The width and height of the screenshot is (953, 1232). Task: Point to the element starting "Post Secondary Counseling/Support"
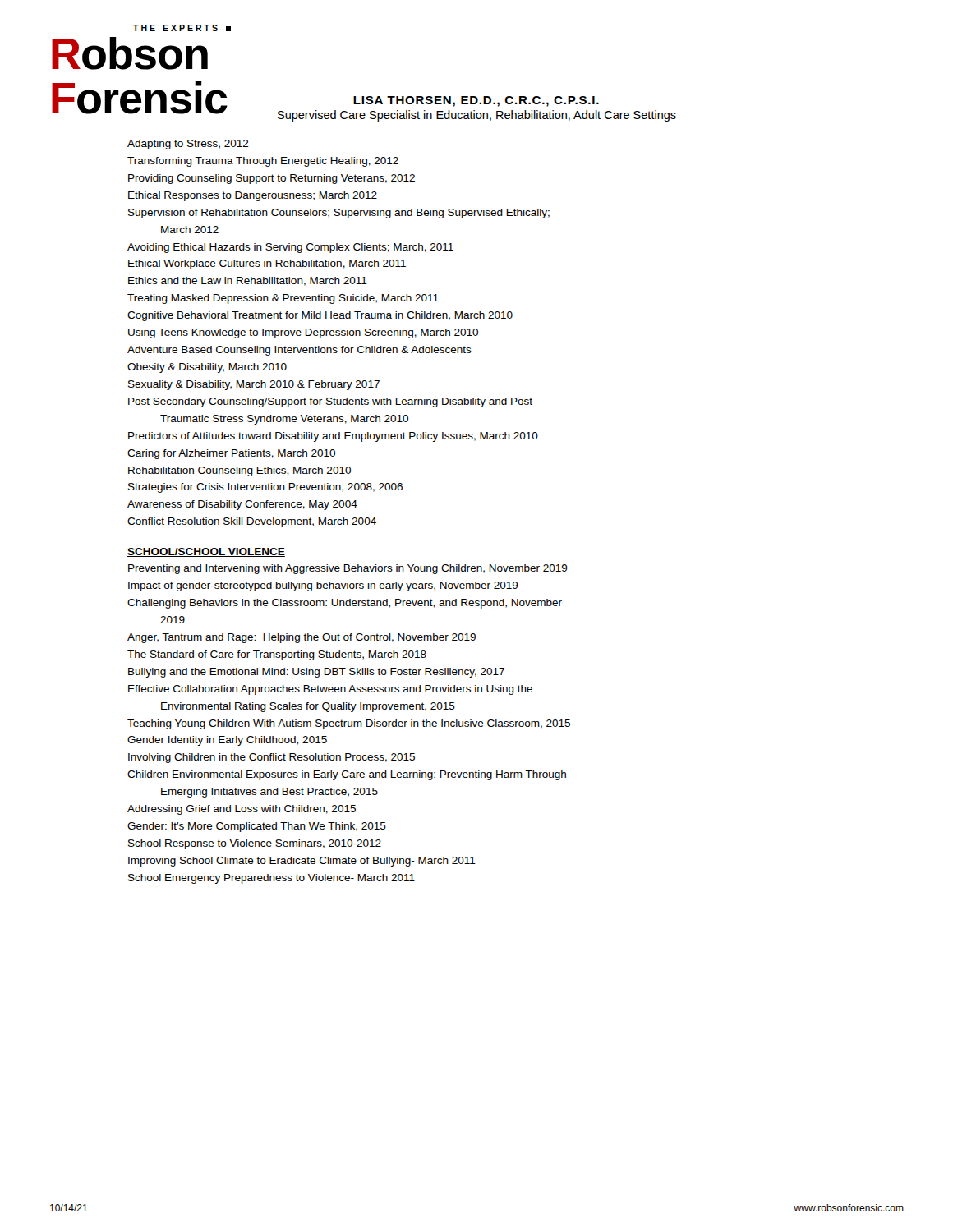(330, 410)
